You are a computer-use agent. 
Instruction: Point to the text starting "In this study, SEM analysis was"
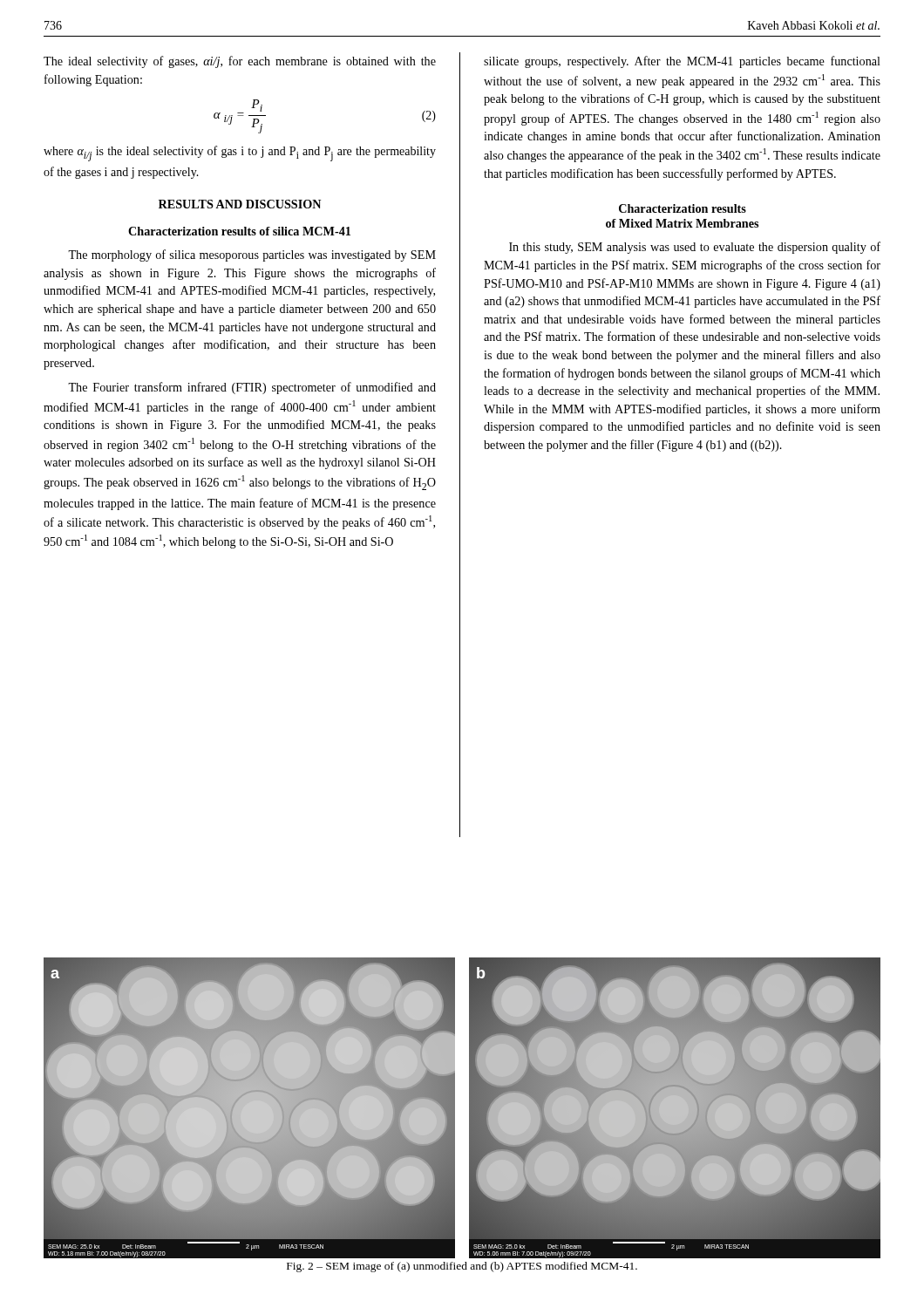point(682,346)
